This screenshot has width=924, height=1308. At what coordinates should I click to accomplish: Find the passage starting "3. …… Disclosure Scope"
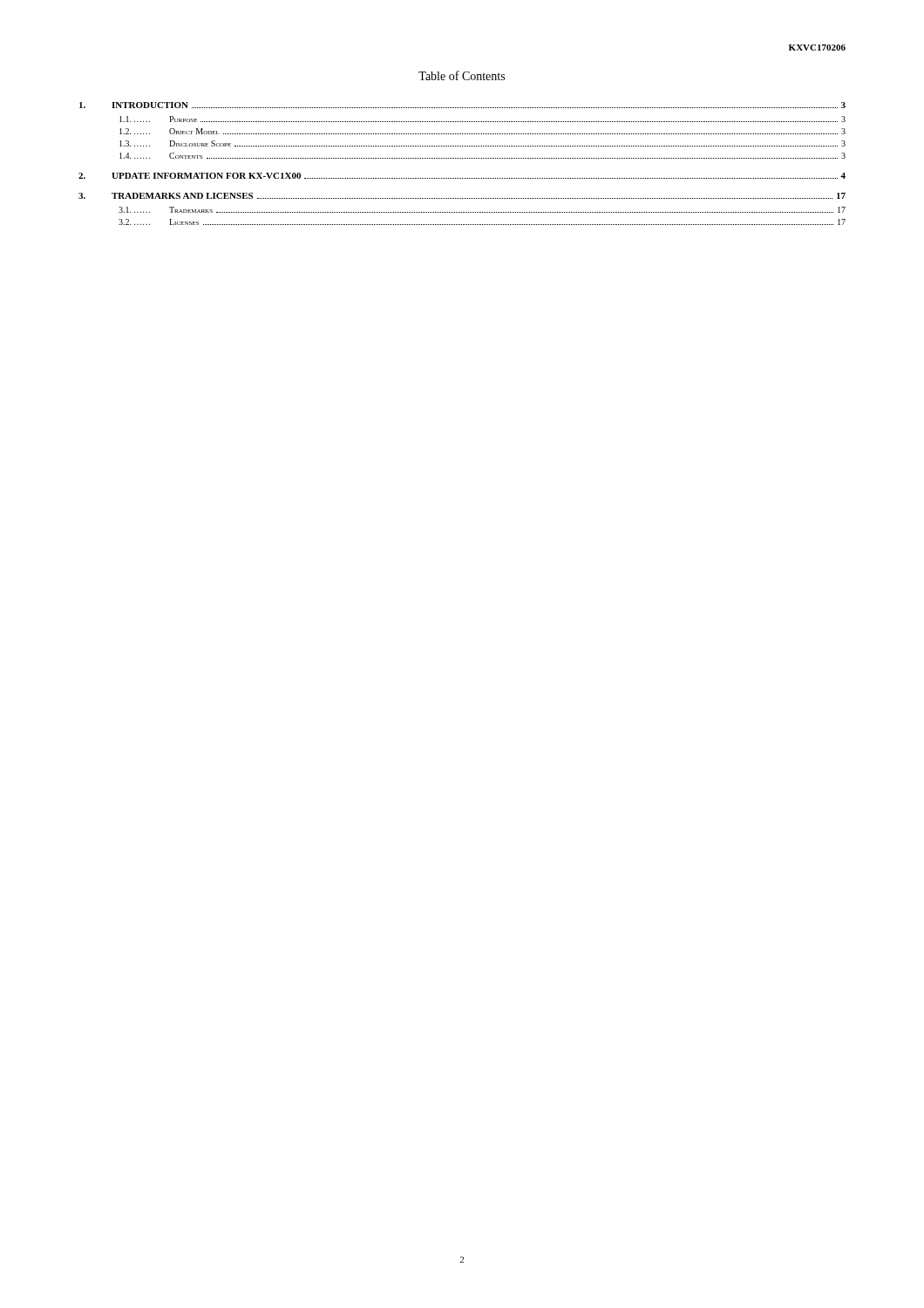tap(475, 143)
